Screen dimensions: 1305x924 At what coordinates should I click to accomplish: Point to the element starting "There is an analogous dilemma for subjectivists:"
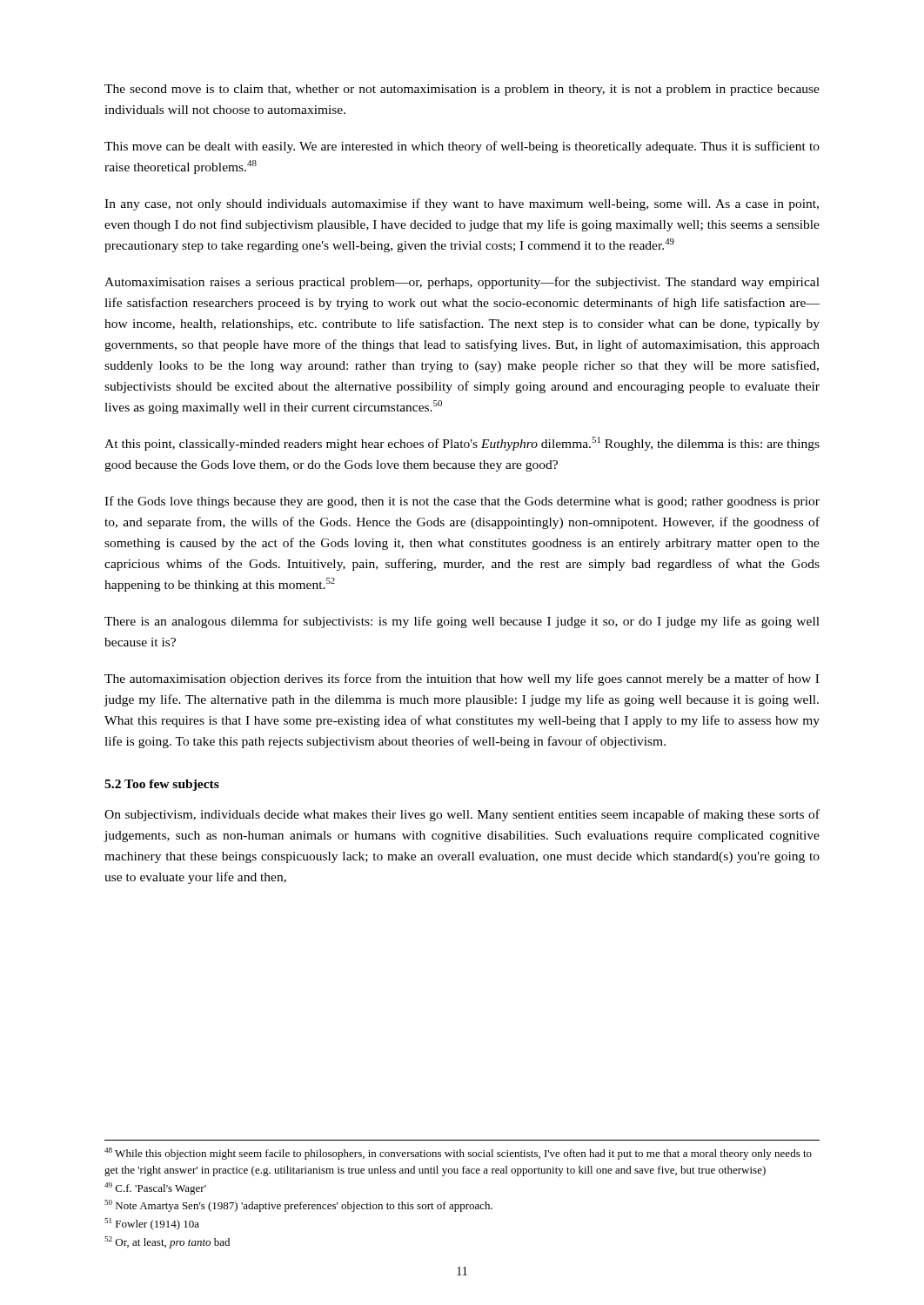pyautogui.click(x=462, y=631)
